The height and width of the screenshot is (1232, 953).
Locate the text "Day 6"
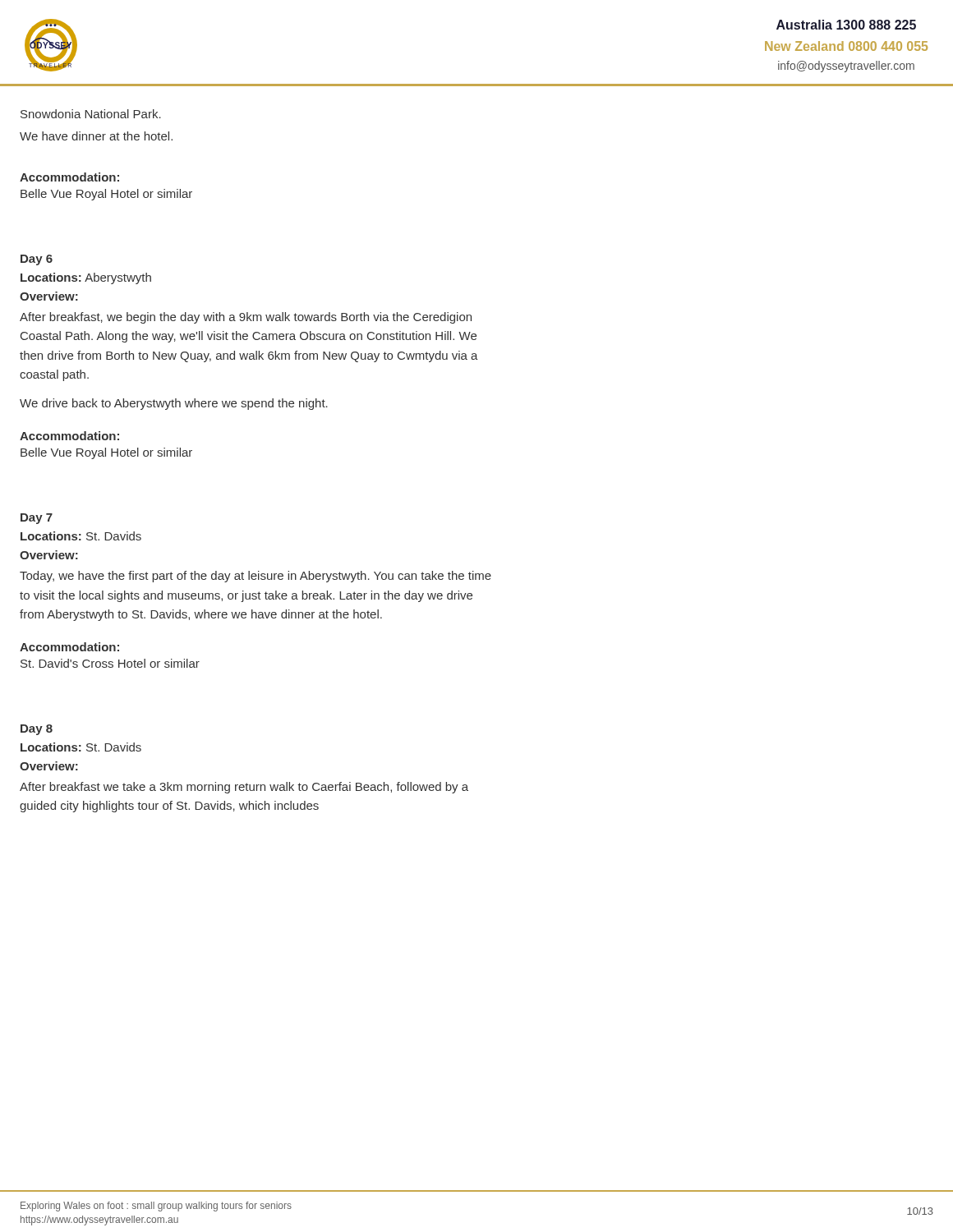(x=36, y=258)
